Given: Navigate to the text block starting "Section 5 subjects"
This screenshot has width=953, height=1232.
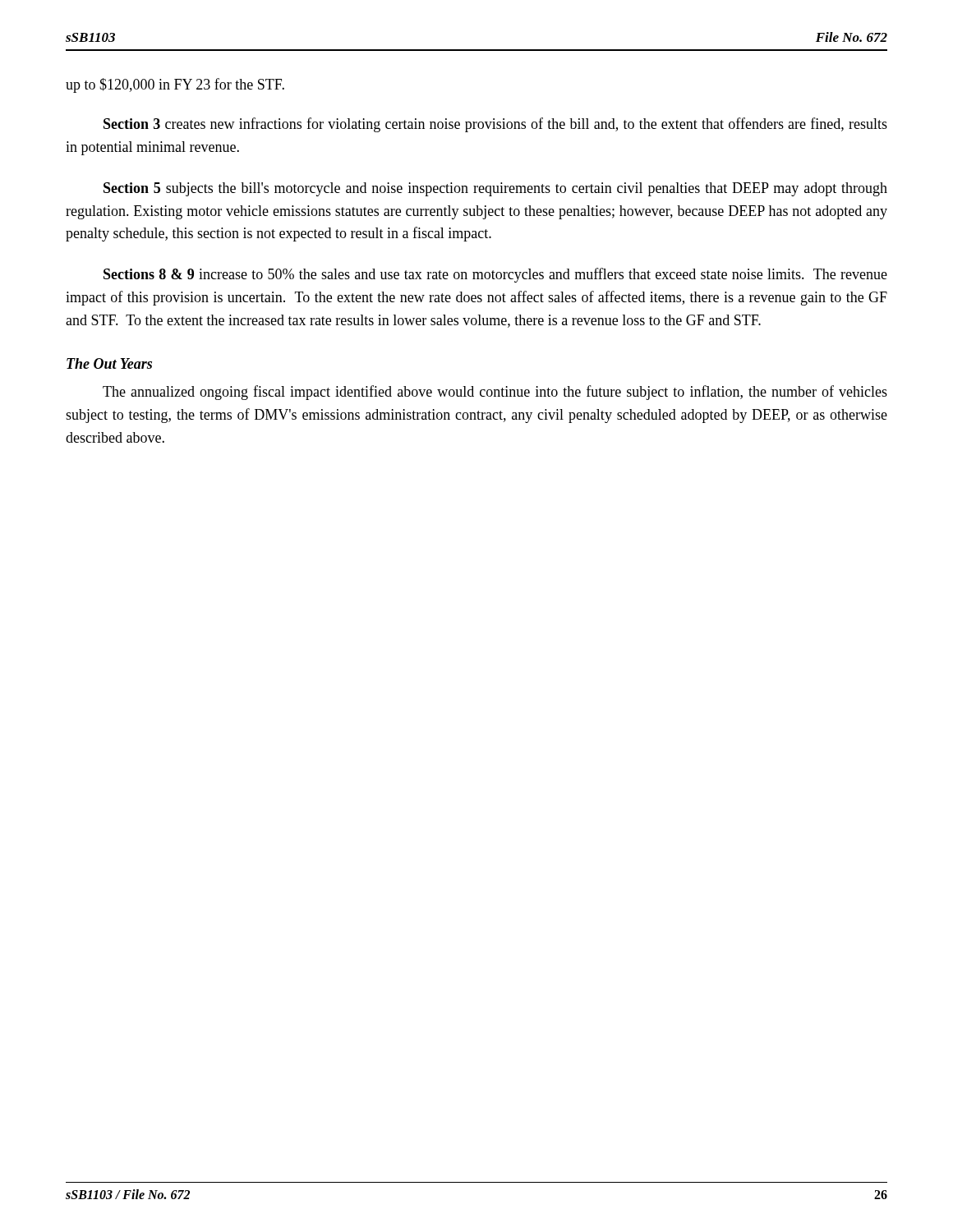Looking at the screenshot, I should point(476,212).
